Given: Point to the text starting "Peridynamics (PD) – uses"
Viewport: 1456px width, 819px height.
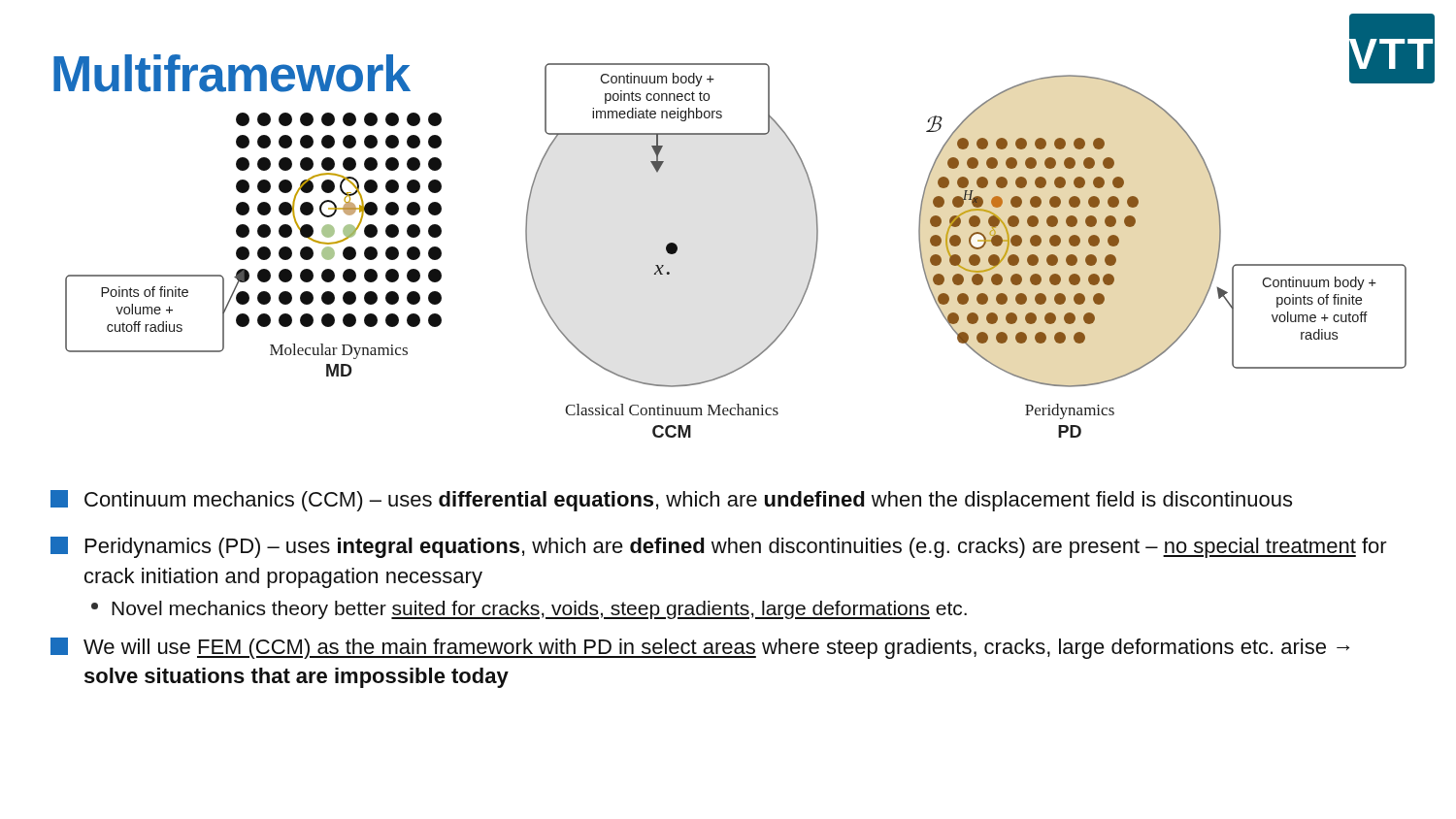Looking at the screenshot, I should tap(719, 547).
